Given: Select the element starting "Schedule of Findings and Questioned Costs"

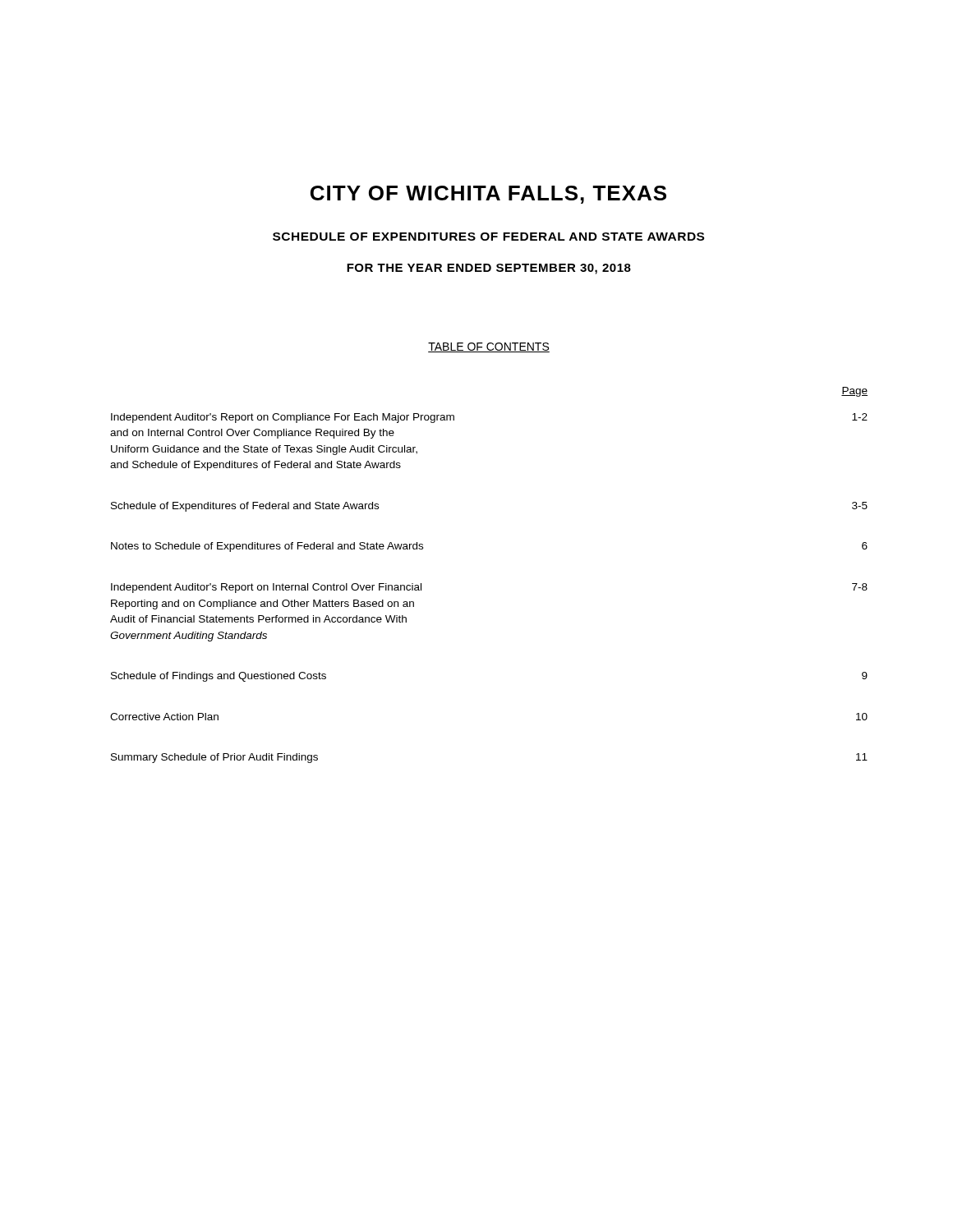Looking at the screenshot, I should 218,676.
